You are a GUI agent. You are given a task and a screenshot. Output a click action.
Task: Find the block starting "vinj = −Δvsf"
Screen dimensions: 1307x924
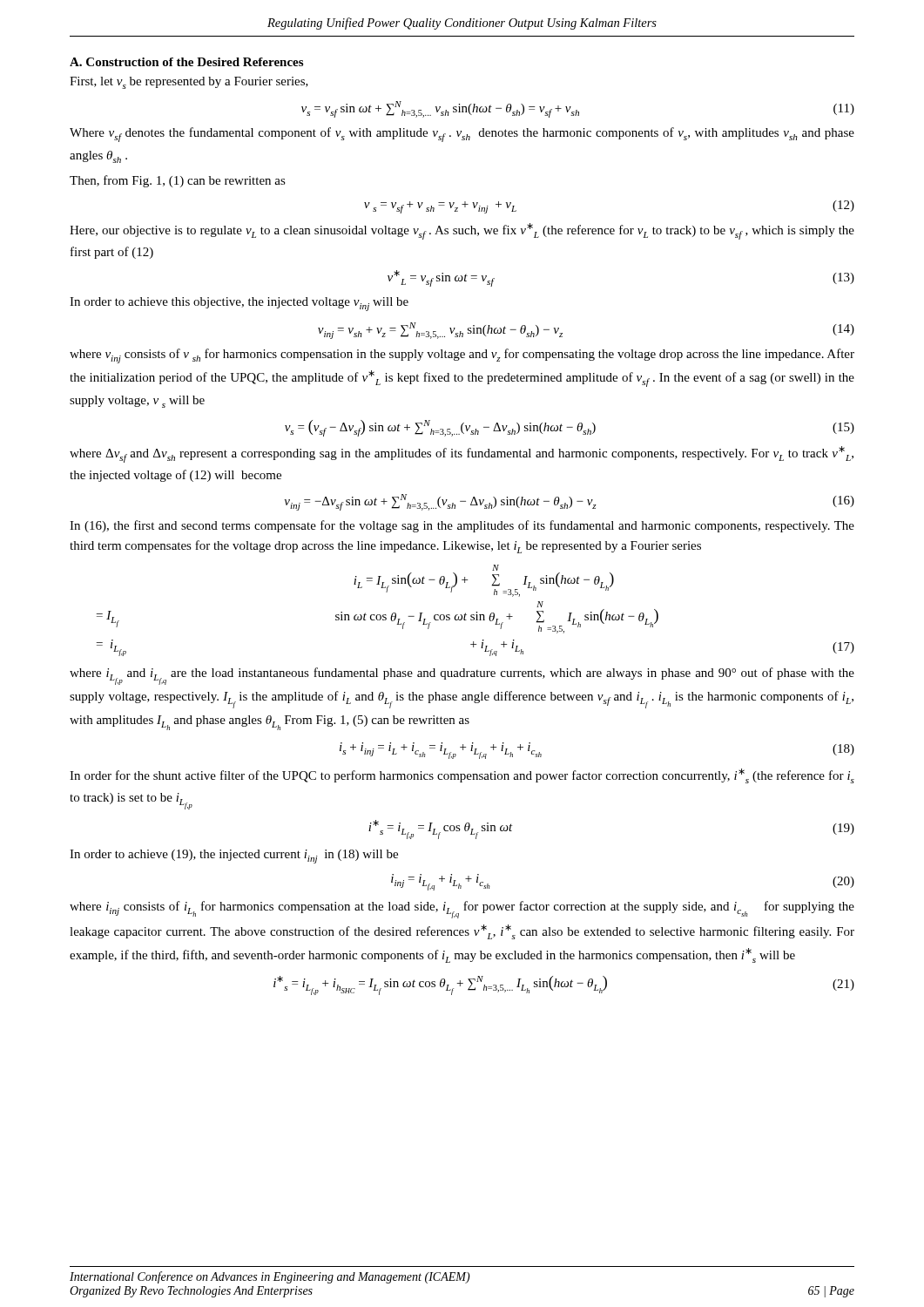tap(462, 501)
